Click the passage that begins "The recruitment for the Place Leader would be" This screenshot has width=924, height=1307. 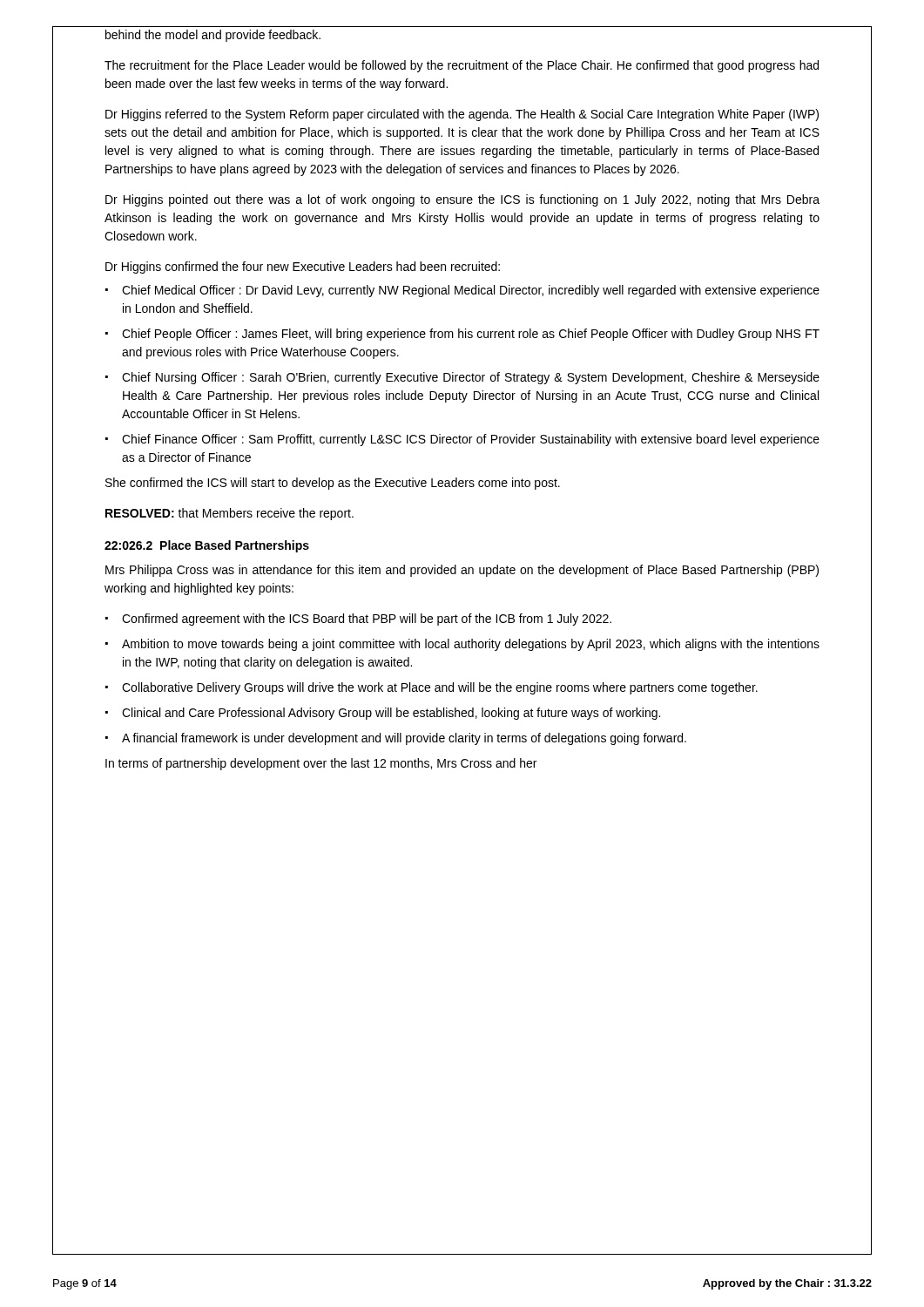[462, 74]
